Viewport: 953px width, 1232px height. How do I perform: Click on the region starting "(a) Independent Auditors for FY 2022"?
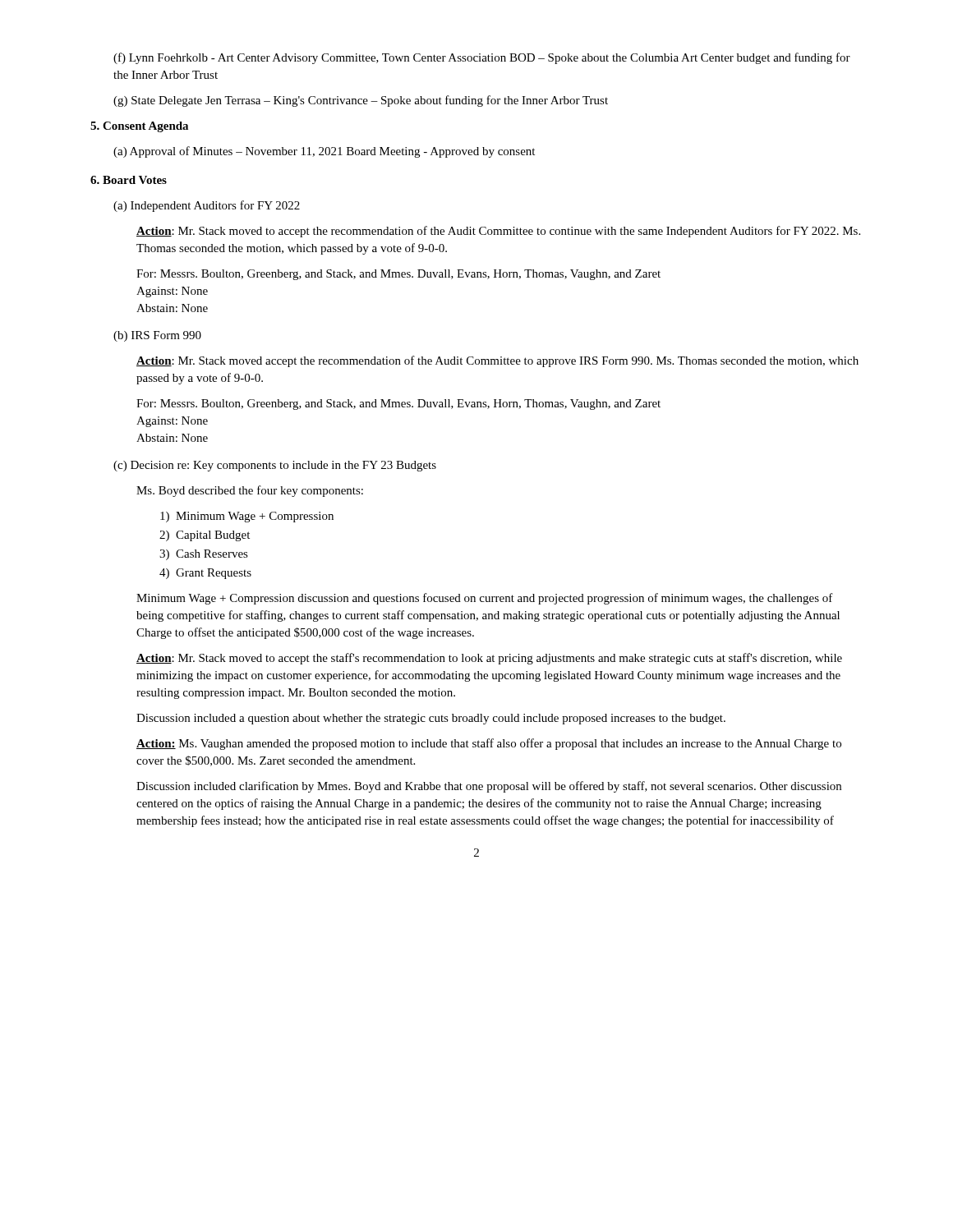(207, 206)
